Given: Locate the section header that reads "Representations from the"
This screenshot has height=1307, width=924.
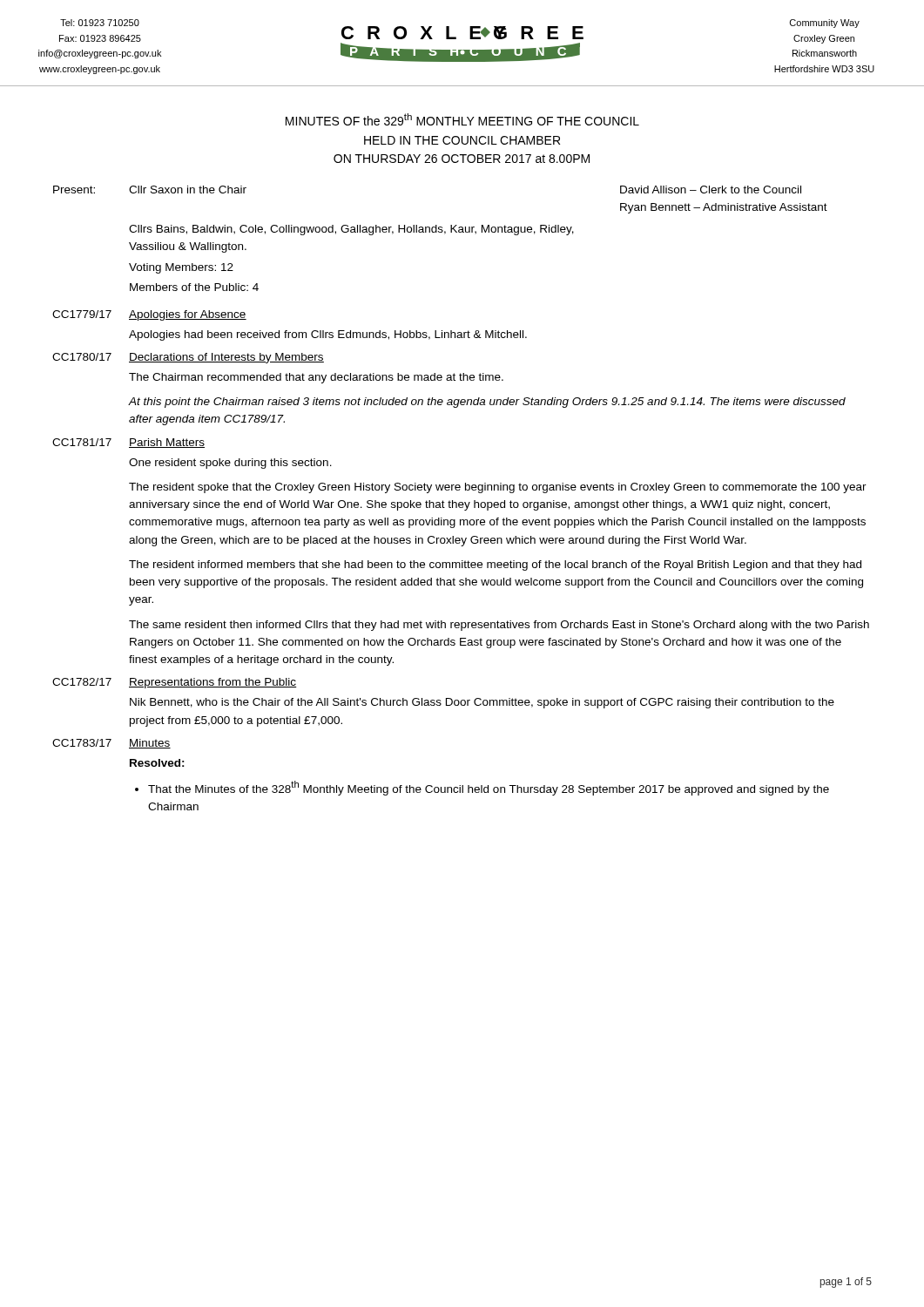Looking at the screenshot, I should (x=213, y=682).
